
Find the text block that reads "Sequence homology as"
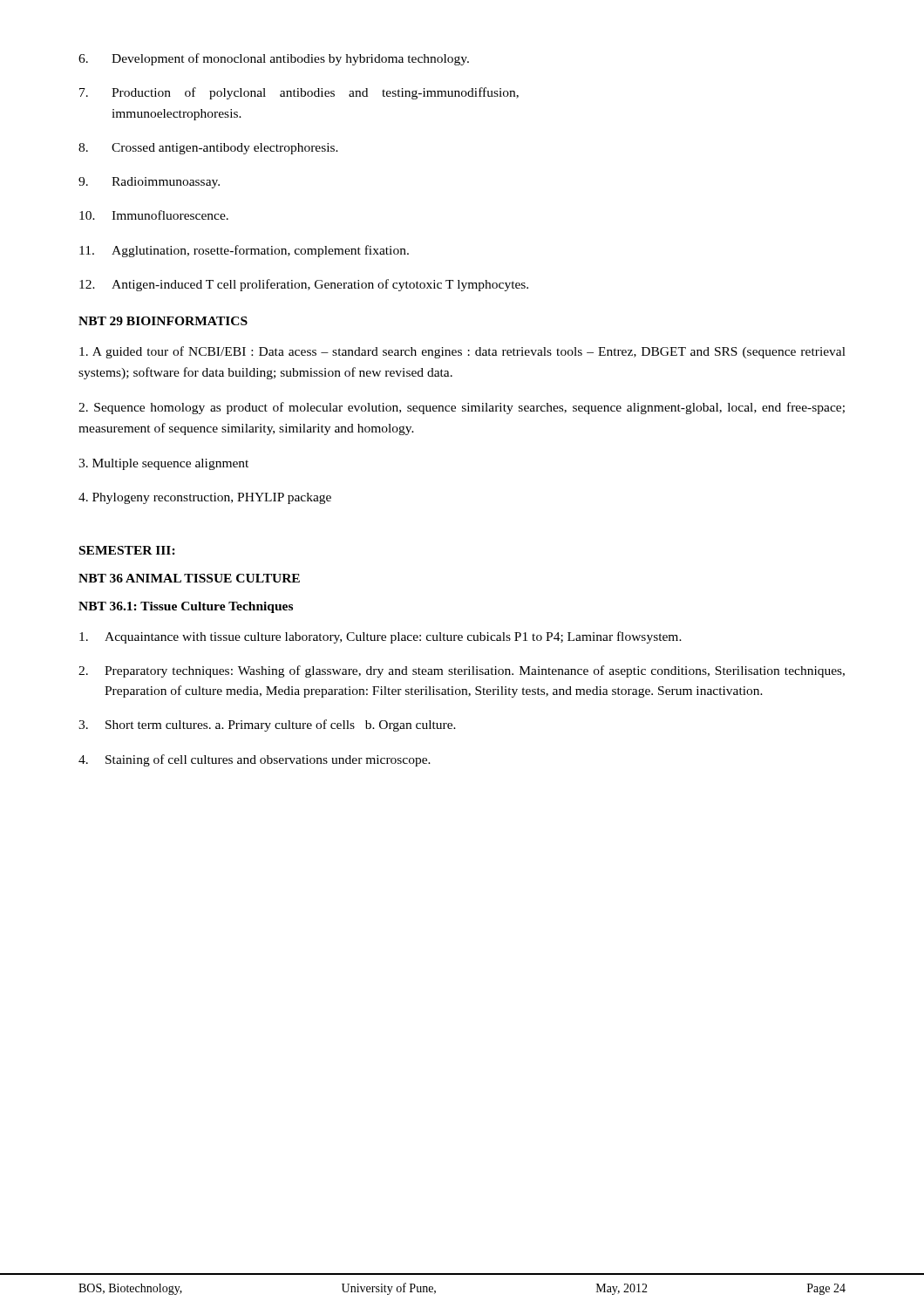tap(462, 417)
